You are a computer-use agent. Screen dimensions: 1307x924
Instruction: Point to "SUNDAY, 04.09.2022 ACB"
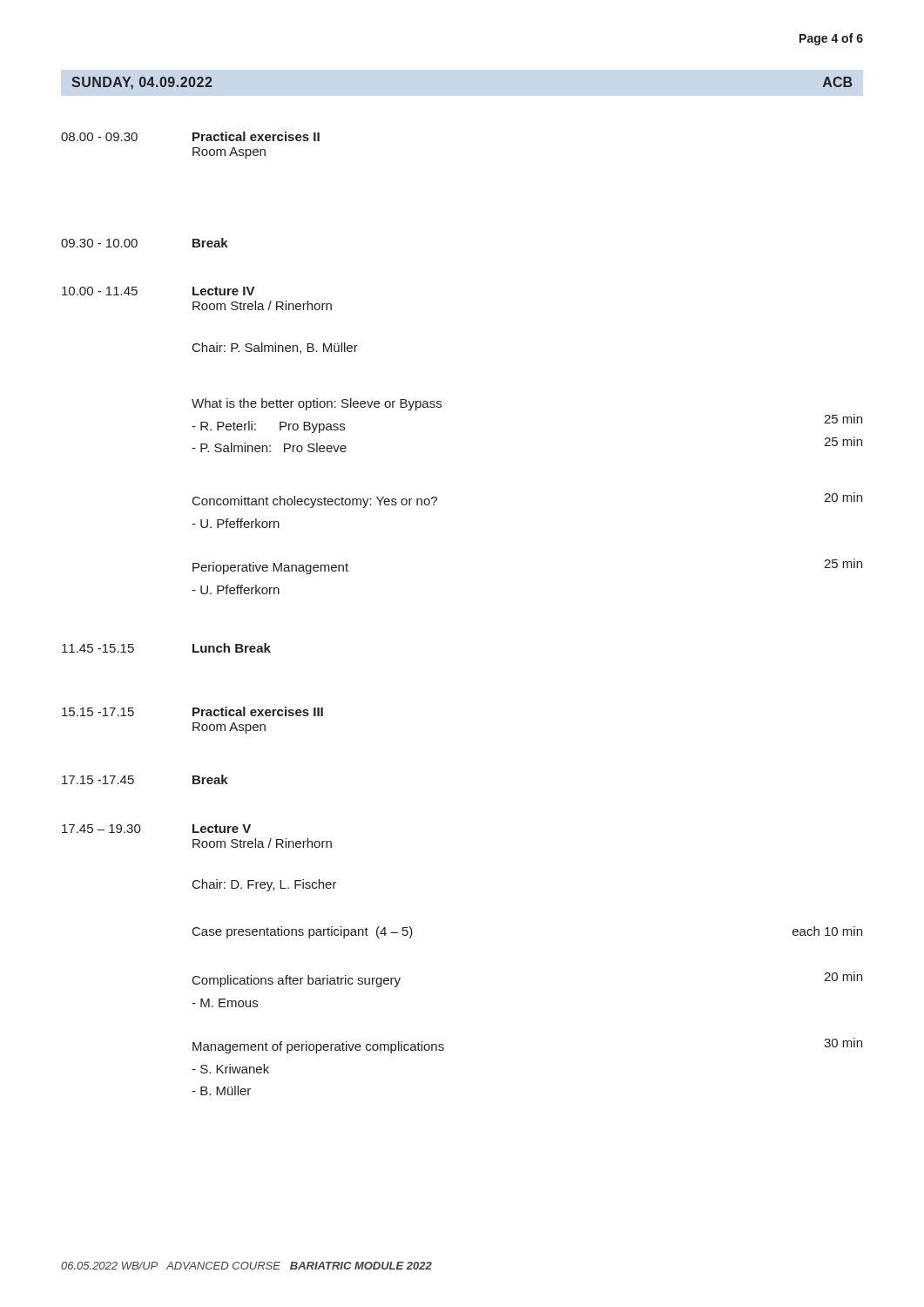(144, 83)
